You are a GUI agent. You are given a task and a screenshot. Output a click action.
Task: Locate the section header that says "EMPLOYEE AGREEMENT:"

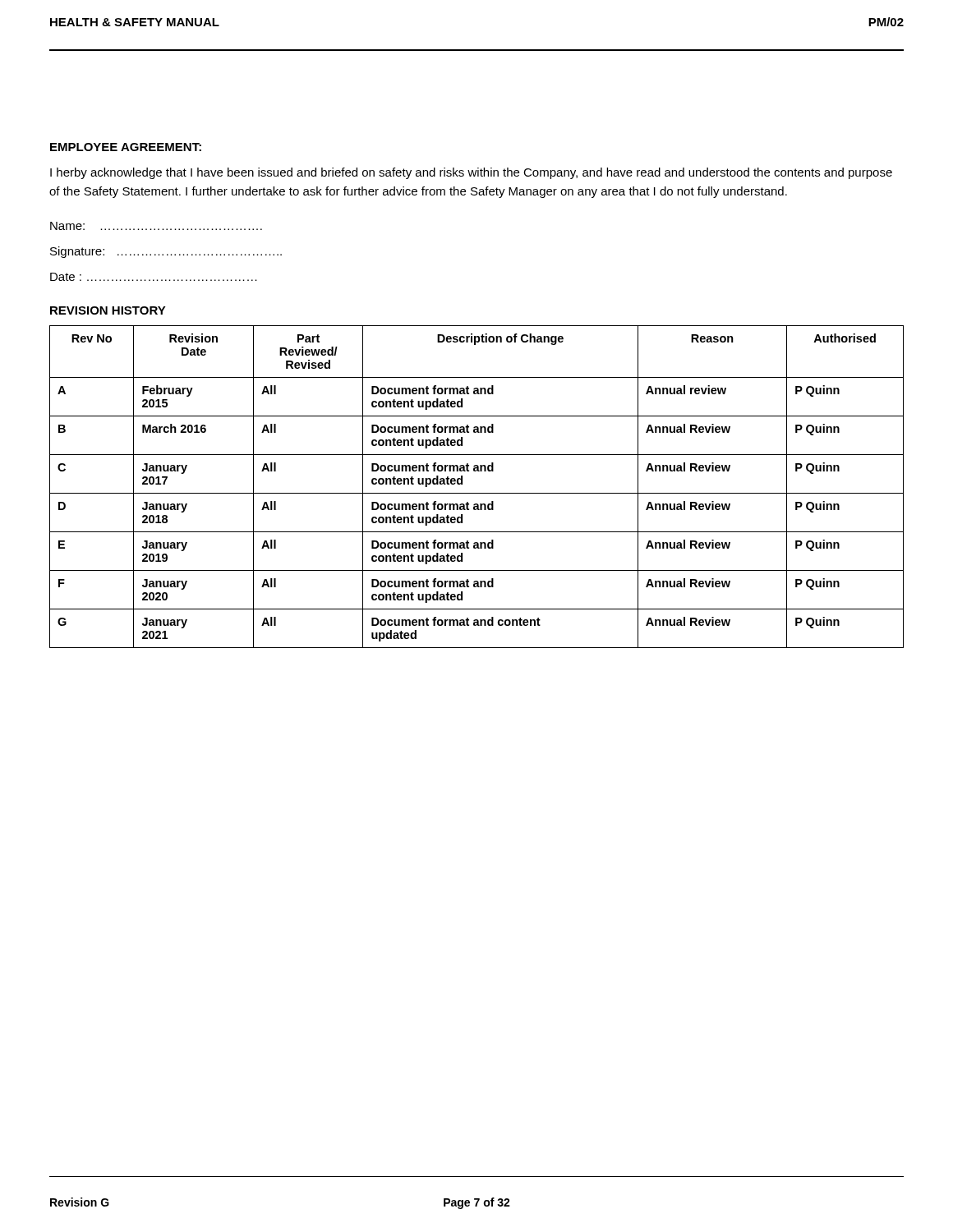[126, 147]
